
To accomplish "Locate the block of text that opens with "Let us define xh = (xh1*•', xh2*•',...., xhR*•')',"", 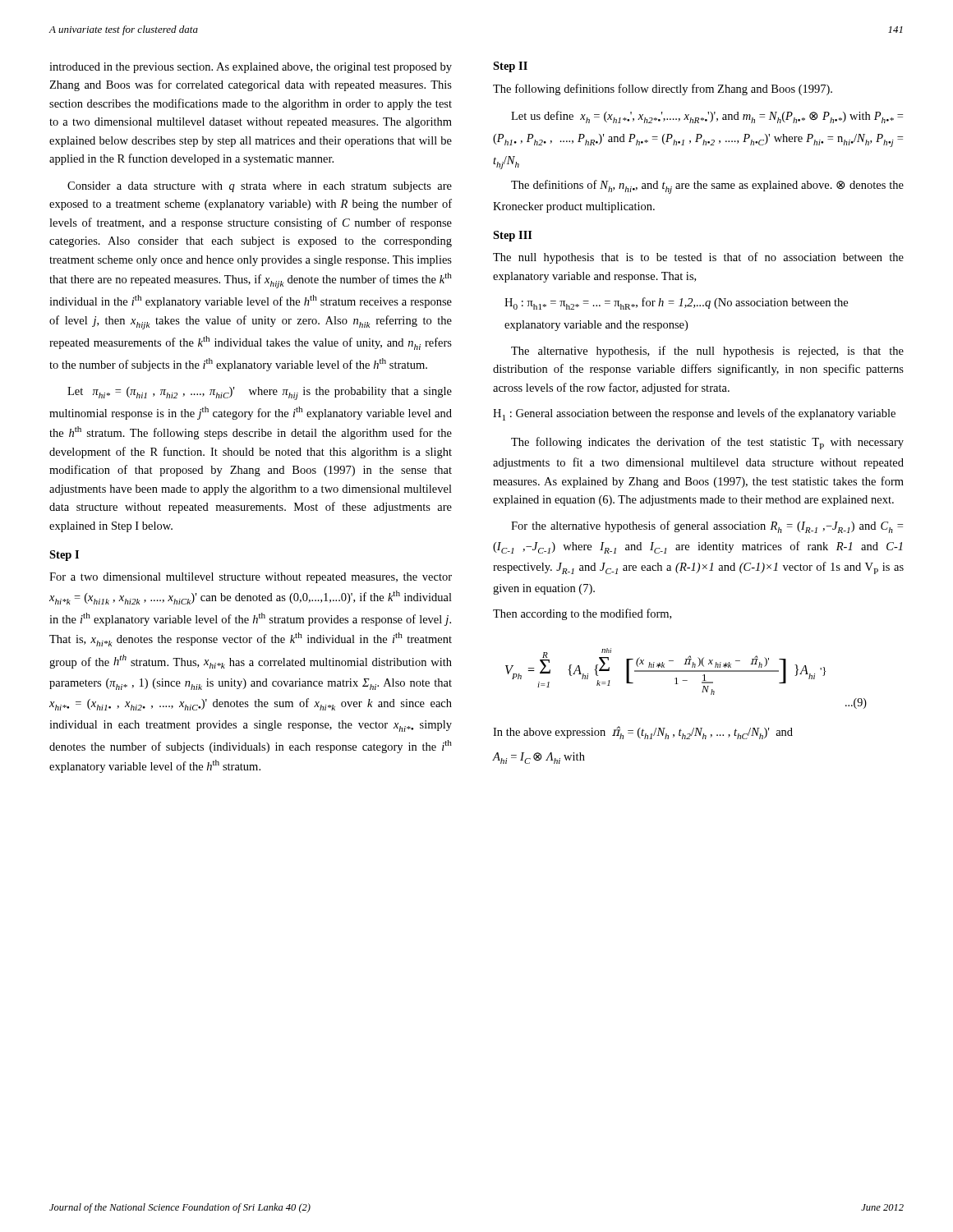I will [698, 139].
